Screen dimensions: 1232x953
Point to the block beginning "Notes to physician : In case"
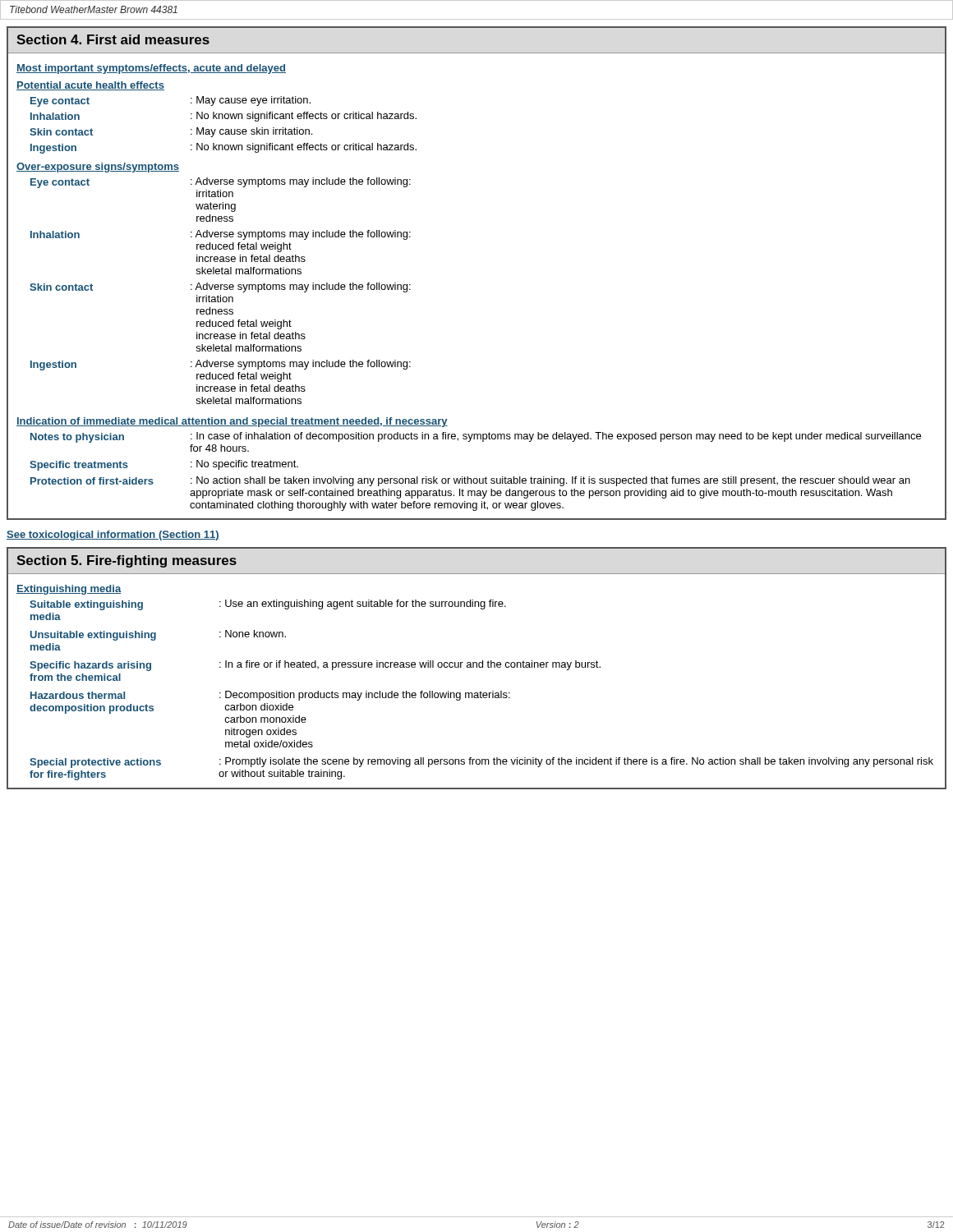coord(483,442)
